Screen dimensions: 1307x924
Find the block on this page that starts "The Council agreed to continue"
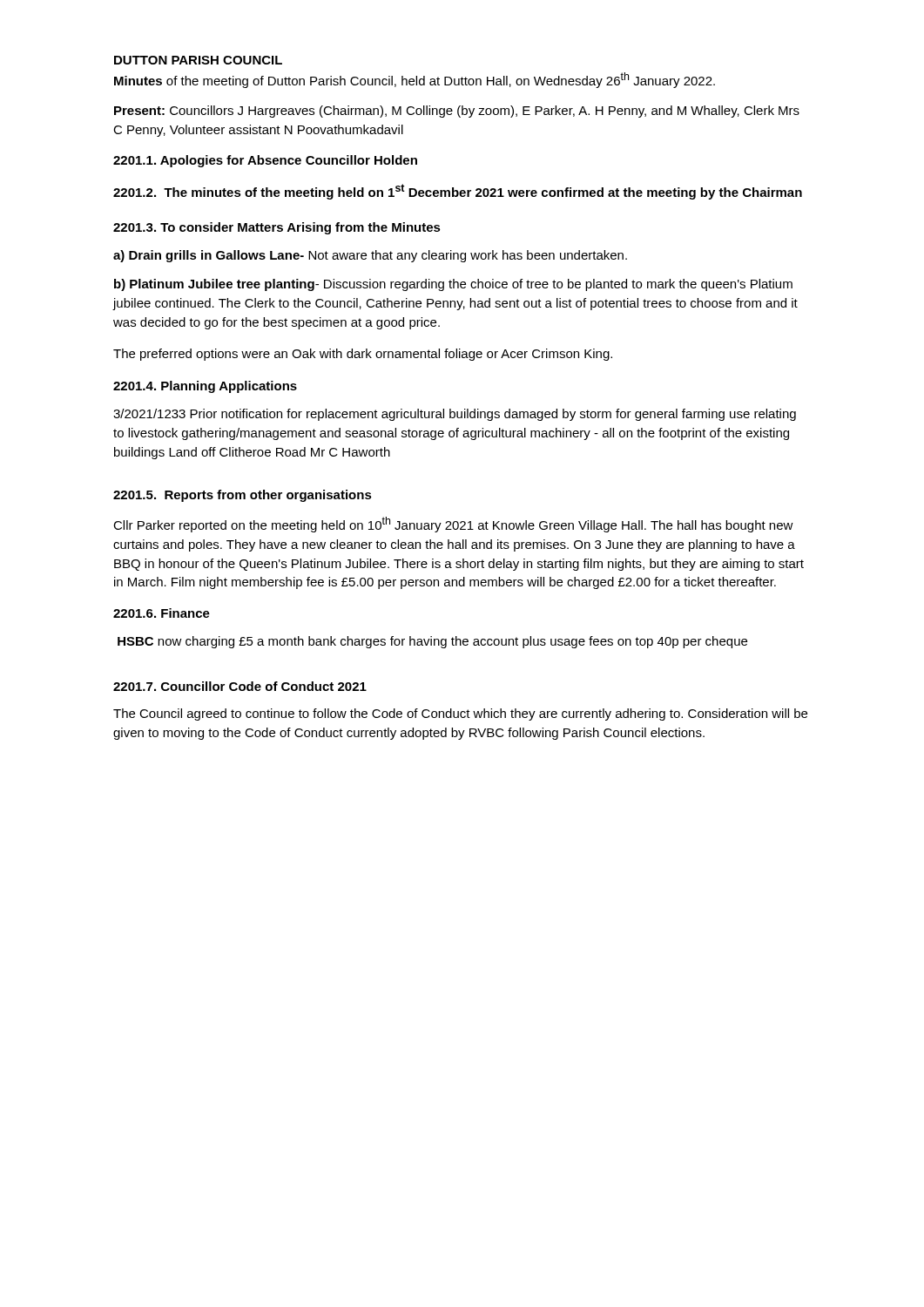coord(461,723)
